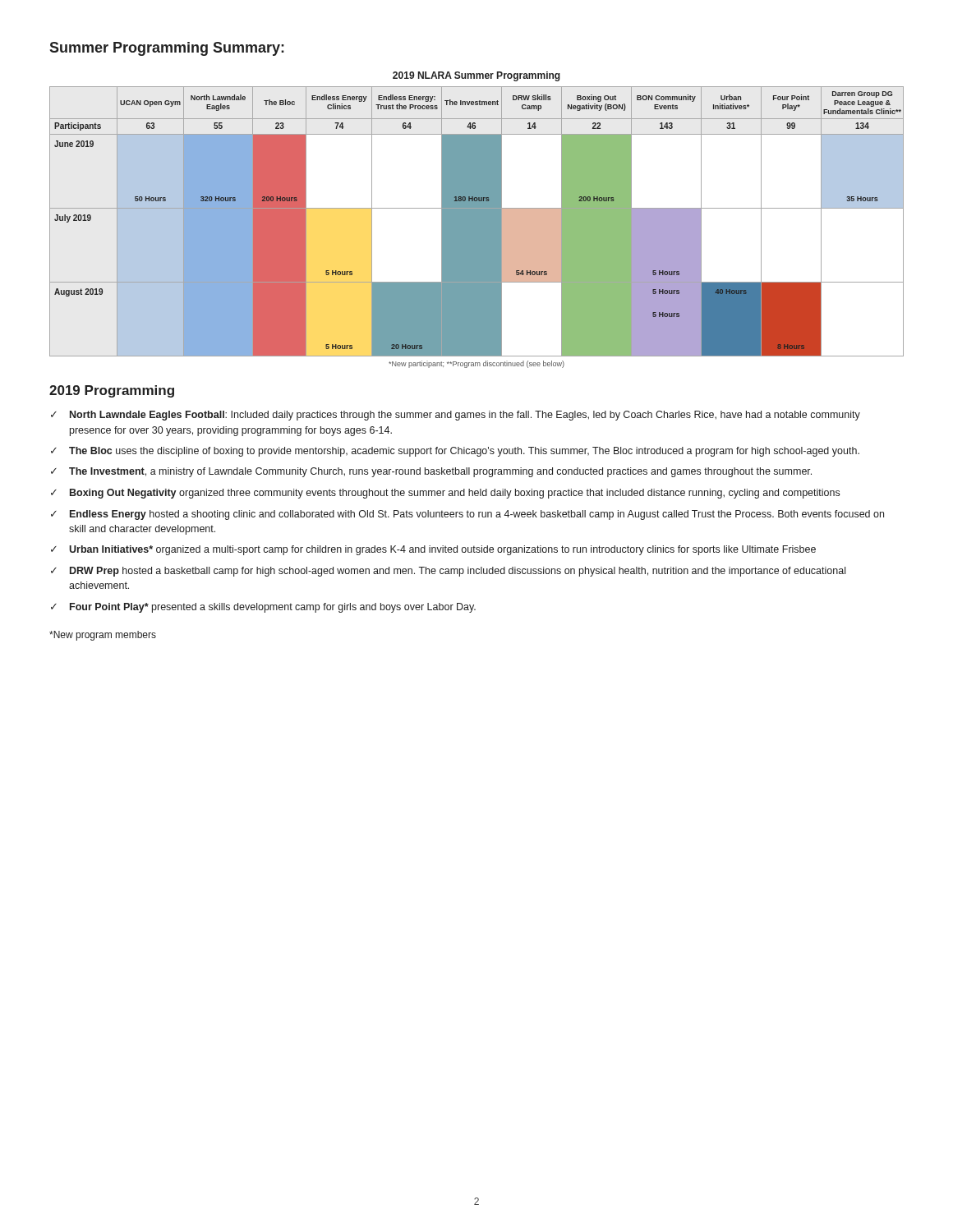Find the caption that reads "New participant; **Program discontinued (see below)"
953x1232 pixels.
(476, 364)
